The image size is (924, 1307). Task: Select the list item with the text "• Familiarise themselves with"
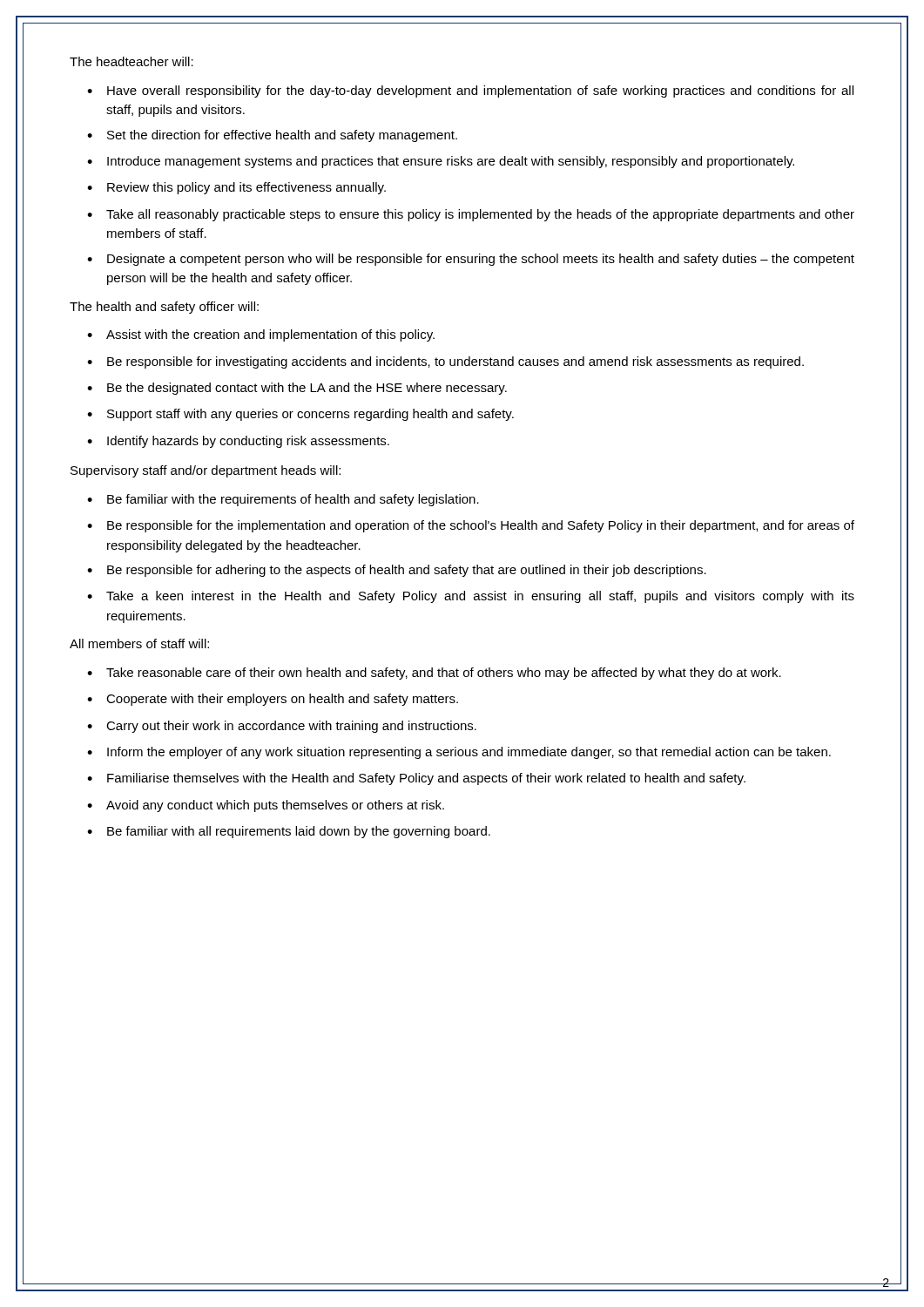(471, 780)
